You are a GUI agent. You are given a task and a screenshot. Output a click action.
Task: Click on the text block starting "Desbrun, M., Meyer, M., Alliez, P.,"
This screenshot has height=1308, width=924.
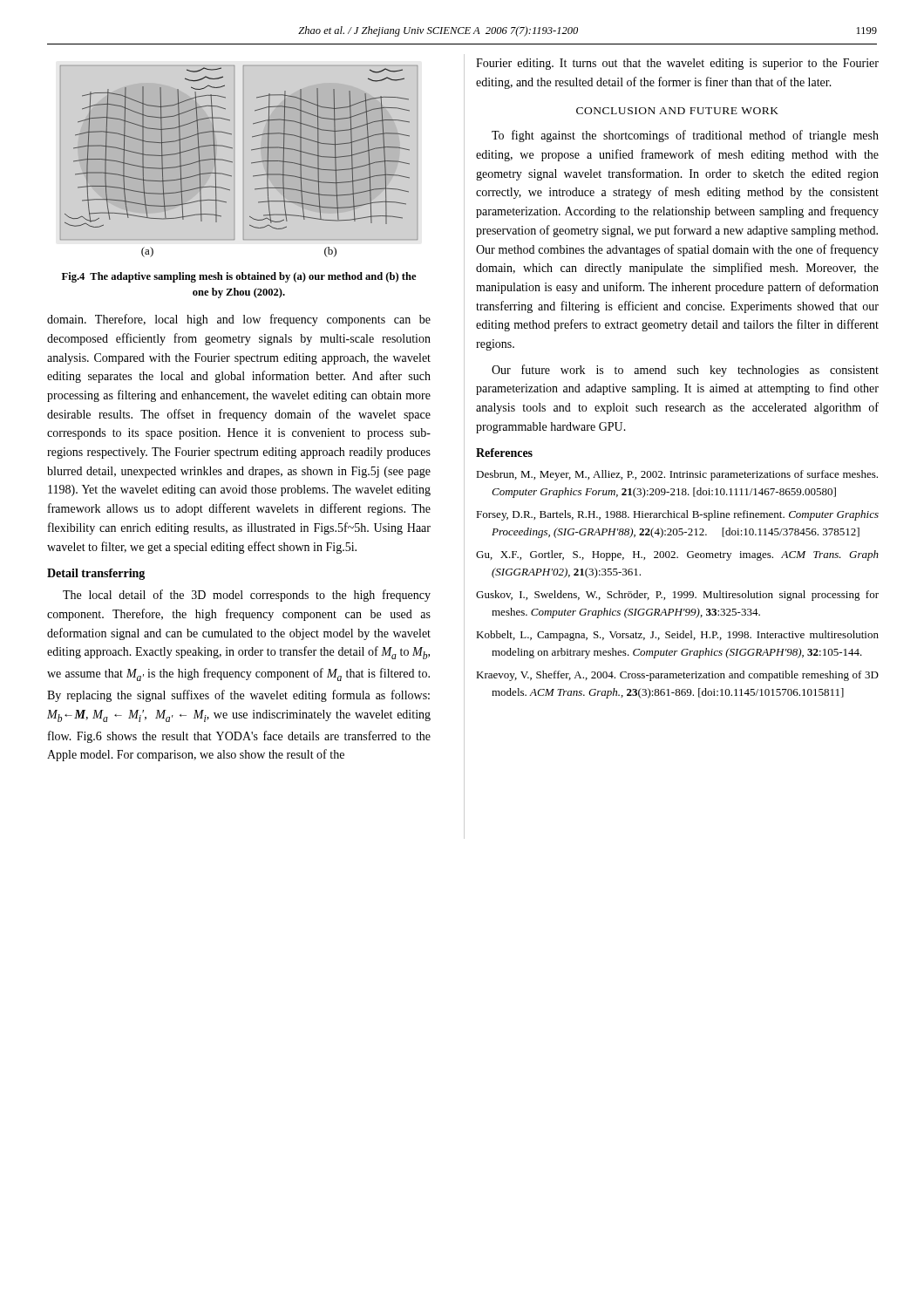point(677,483)
